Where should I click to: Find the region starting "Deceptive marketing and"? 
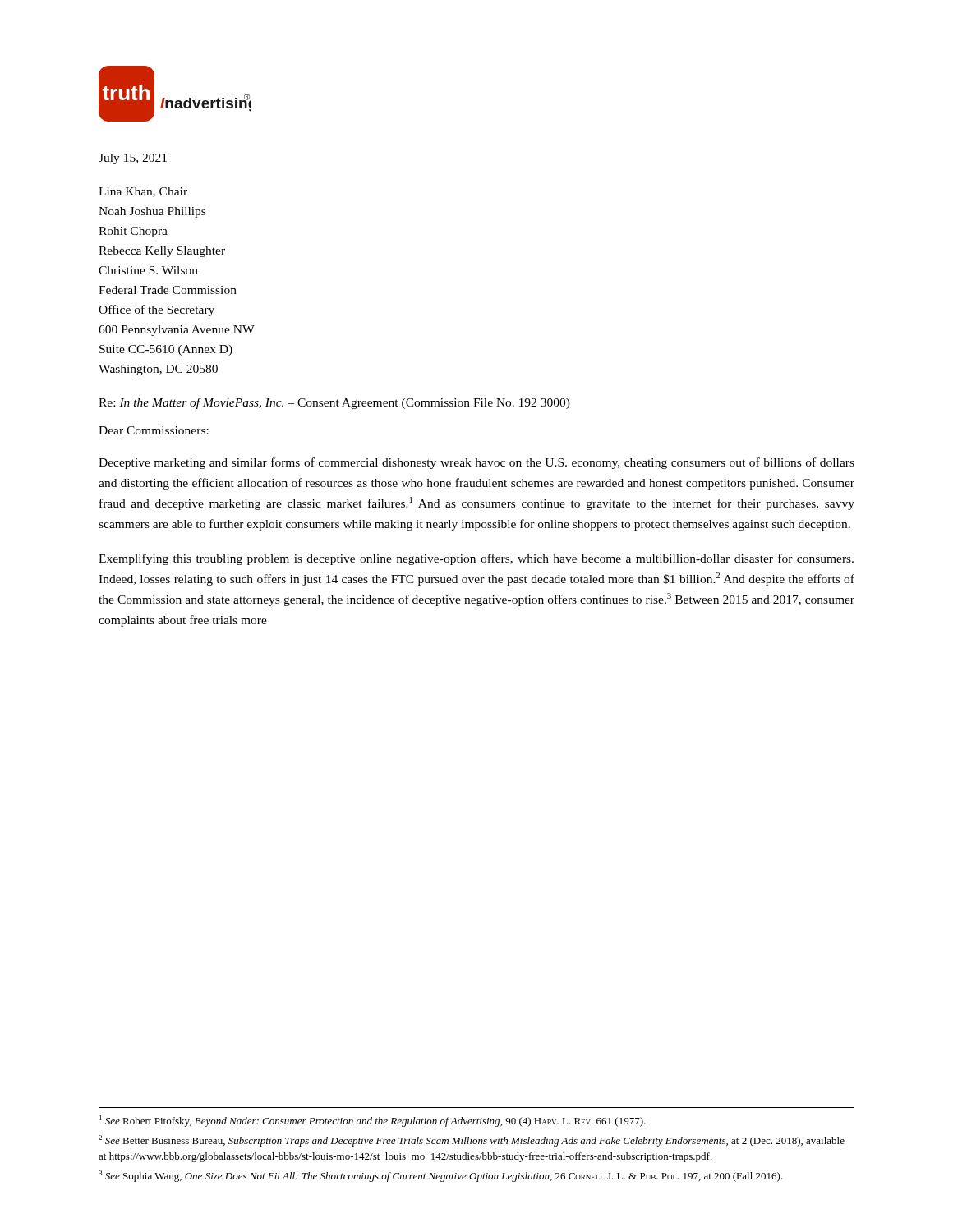coord(476,493)
